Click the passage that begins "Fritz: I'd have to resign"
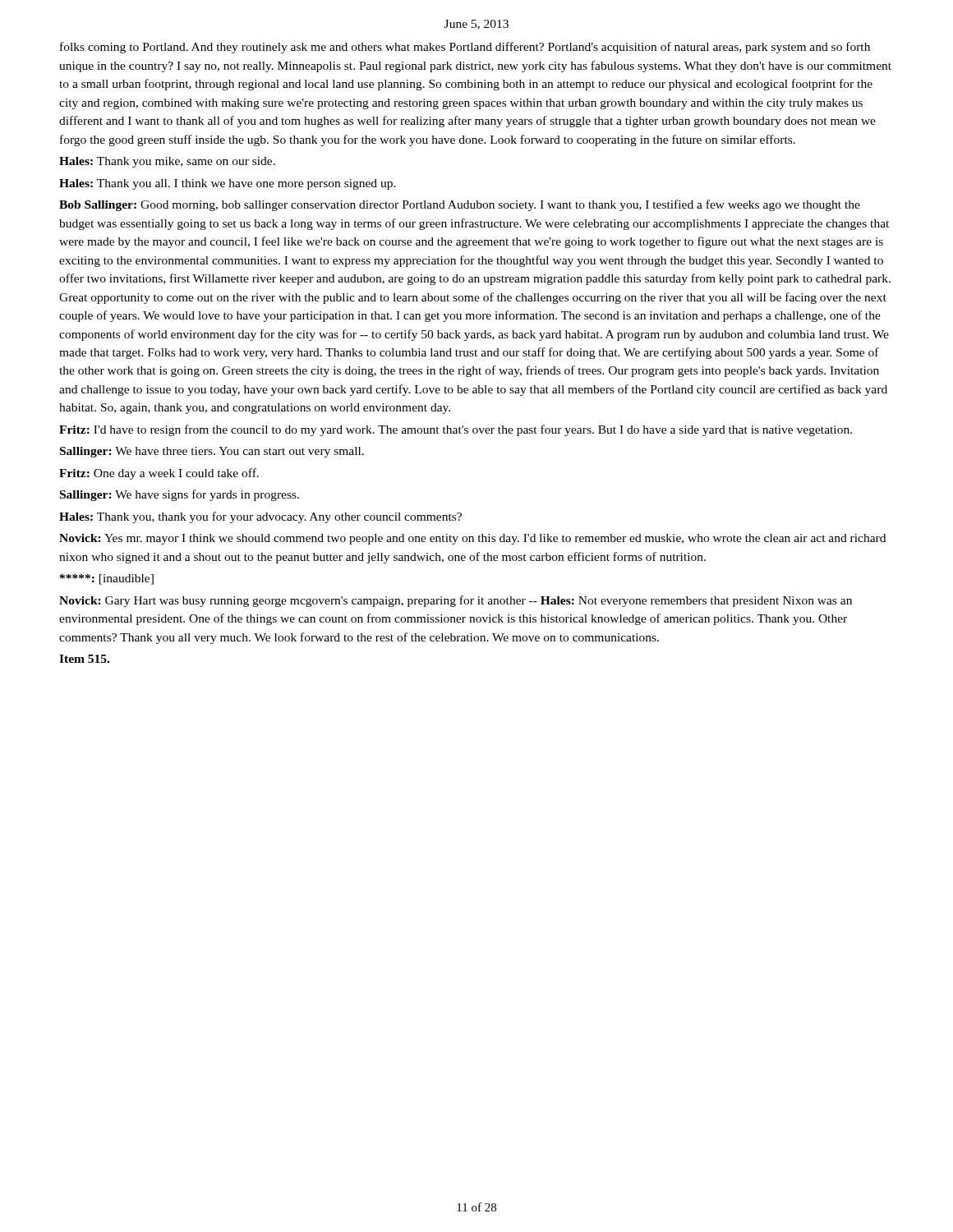Image resolution: width=953 pixels, height=1232 pixels. [476, 430]
